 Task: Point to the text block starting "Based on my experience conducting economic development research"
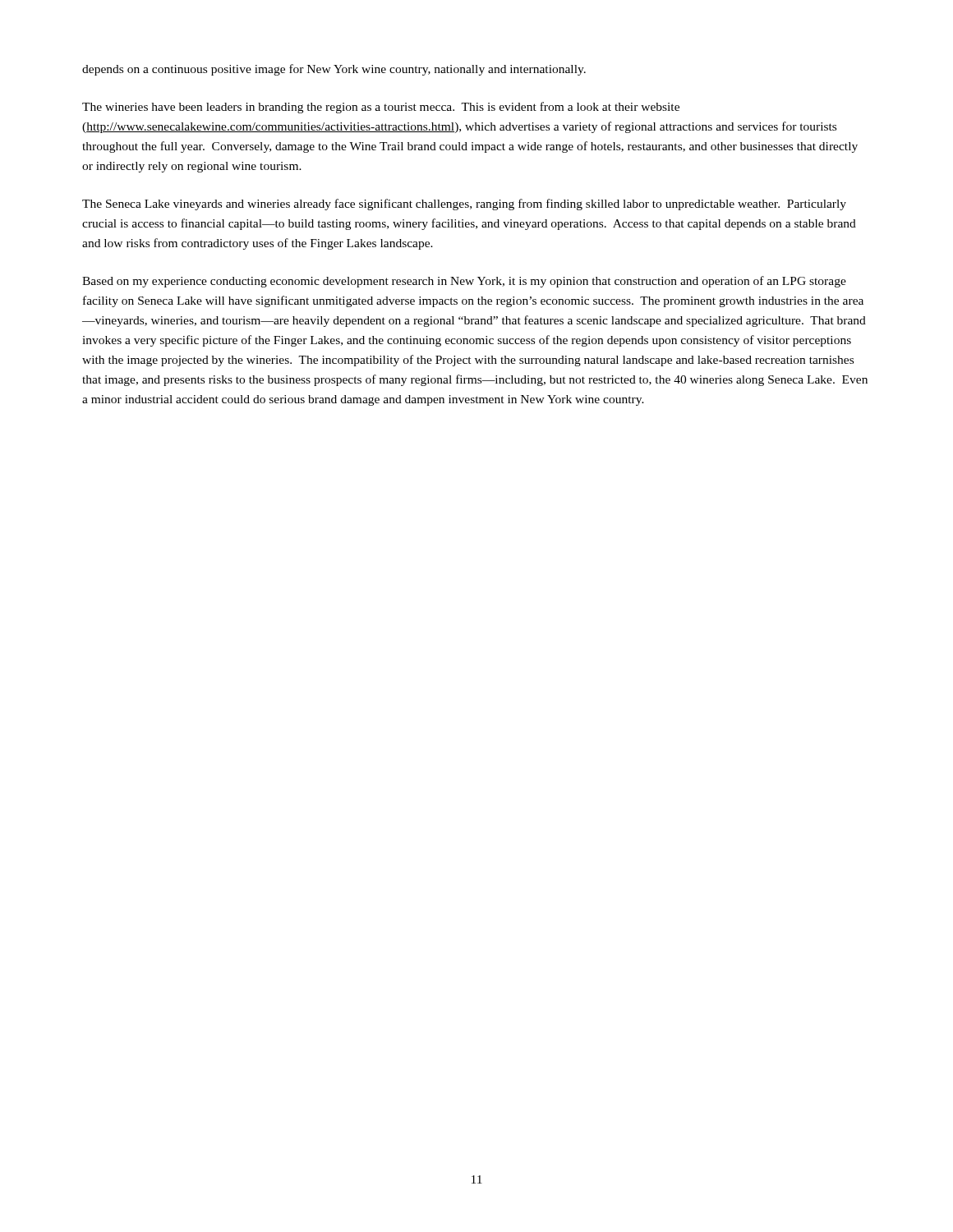pyautogui.click(x=475, y=340)
